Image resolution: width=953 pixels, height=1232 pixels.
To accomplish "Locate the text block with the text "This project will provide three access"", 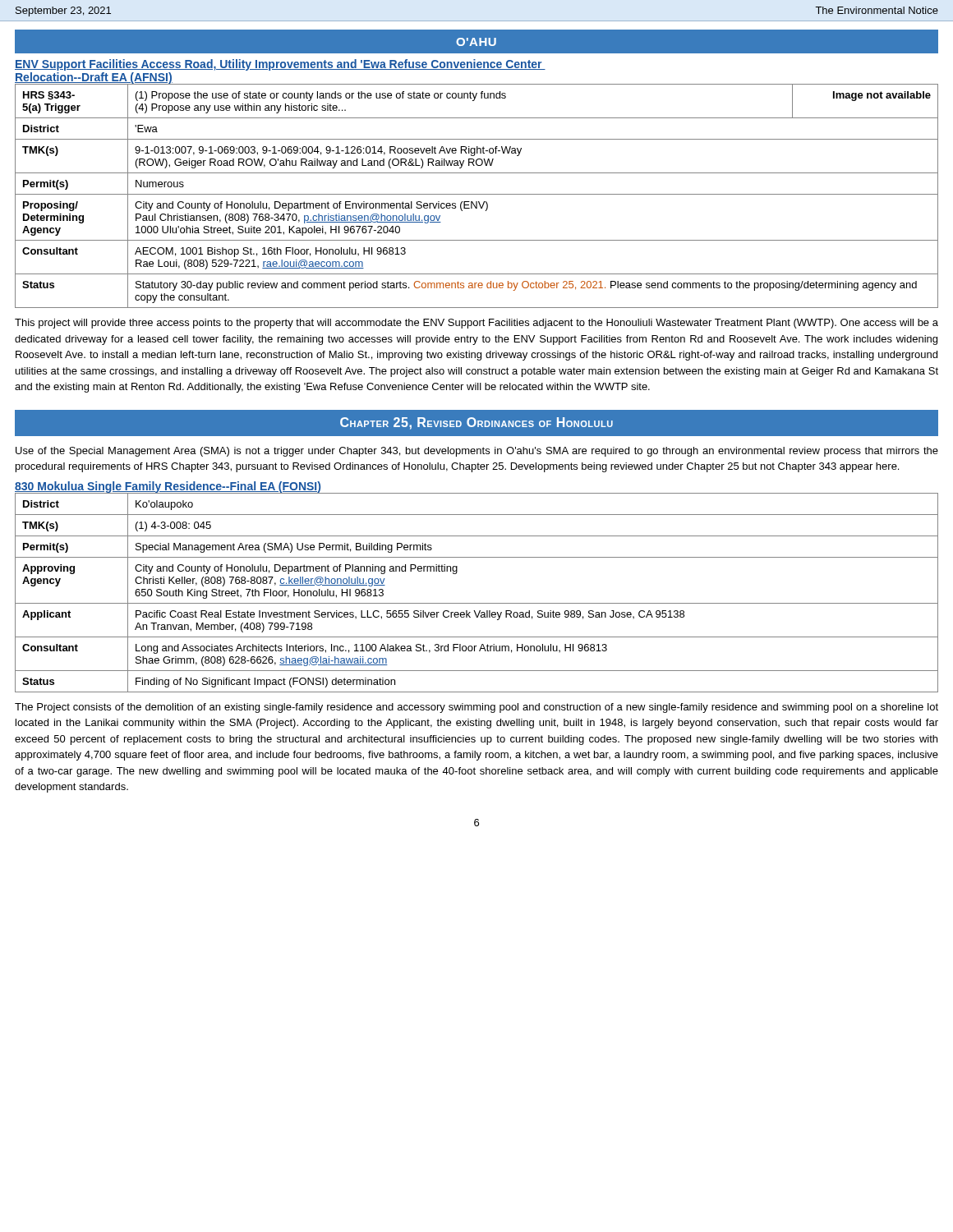I will click(476, 354).
